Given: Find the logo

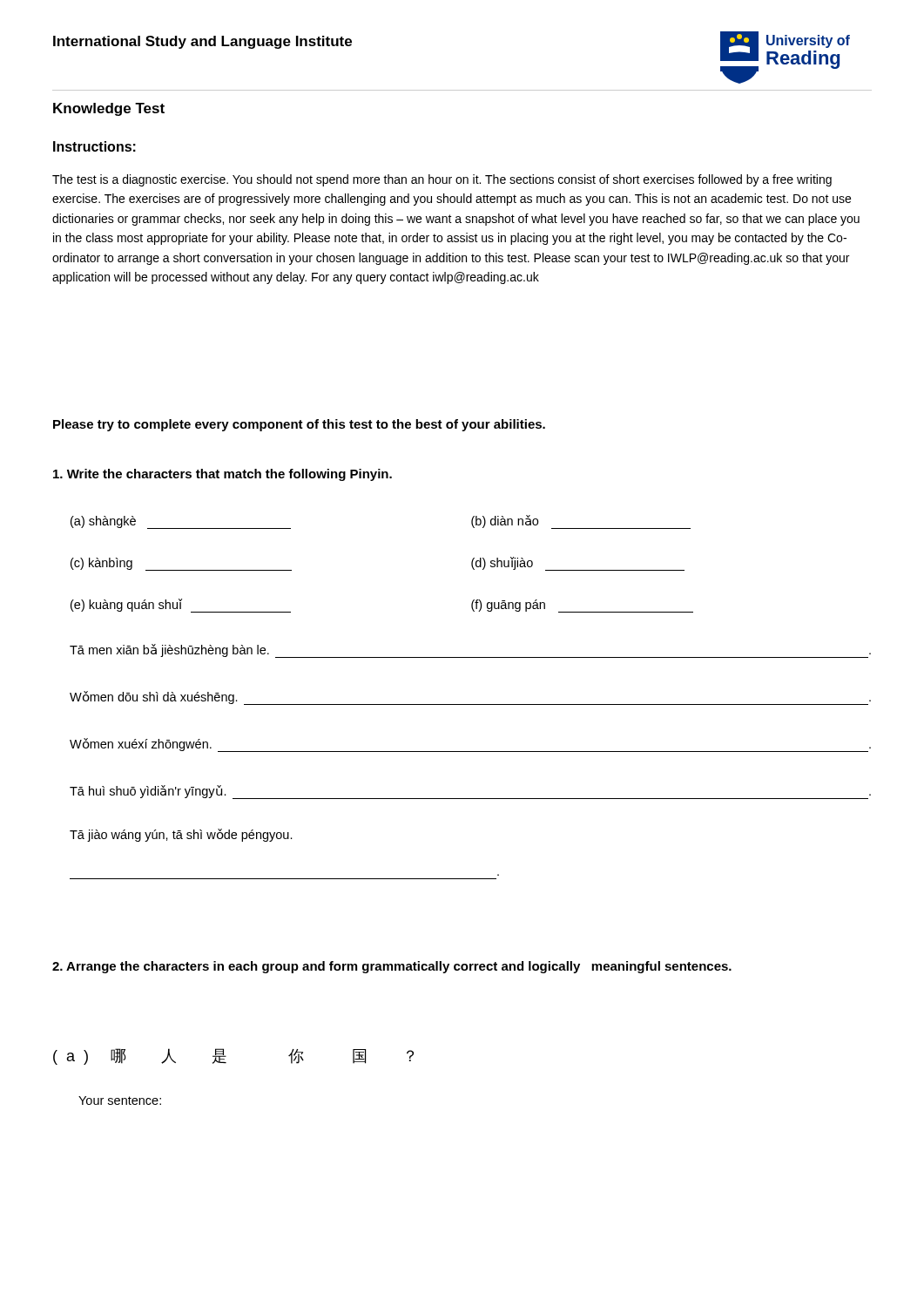Looking at the screenshot, I should [793, 57].
